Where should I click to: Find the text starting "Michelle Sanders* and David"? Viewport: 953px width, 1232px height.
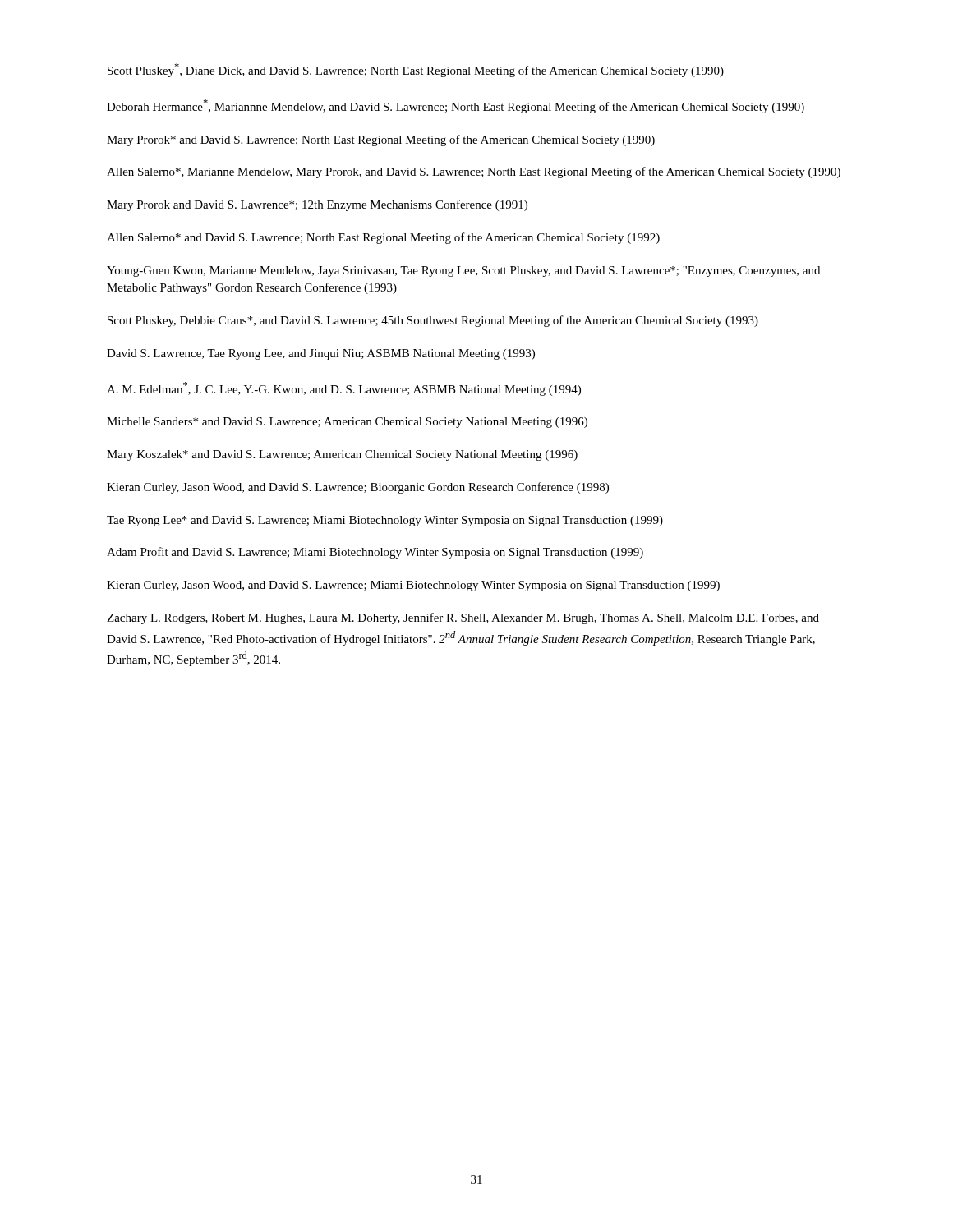coord(347,422)
